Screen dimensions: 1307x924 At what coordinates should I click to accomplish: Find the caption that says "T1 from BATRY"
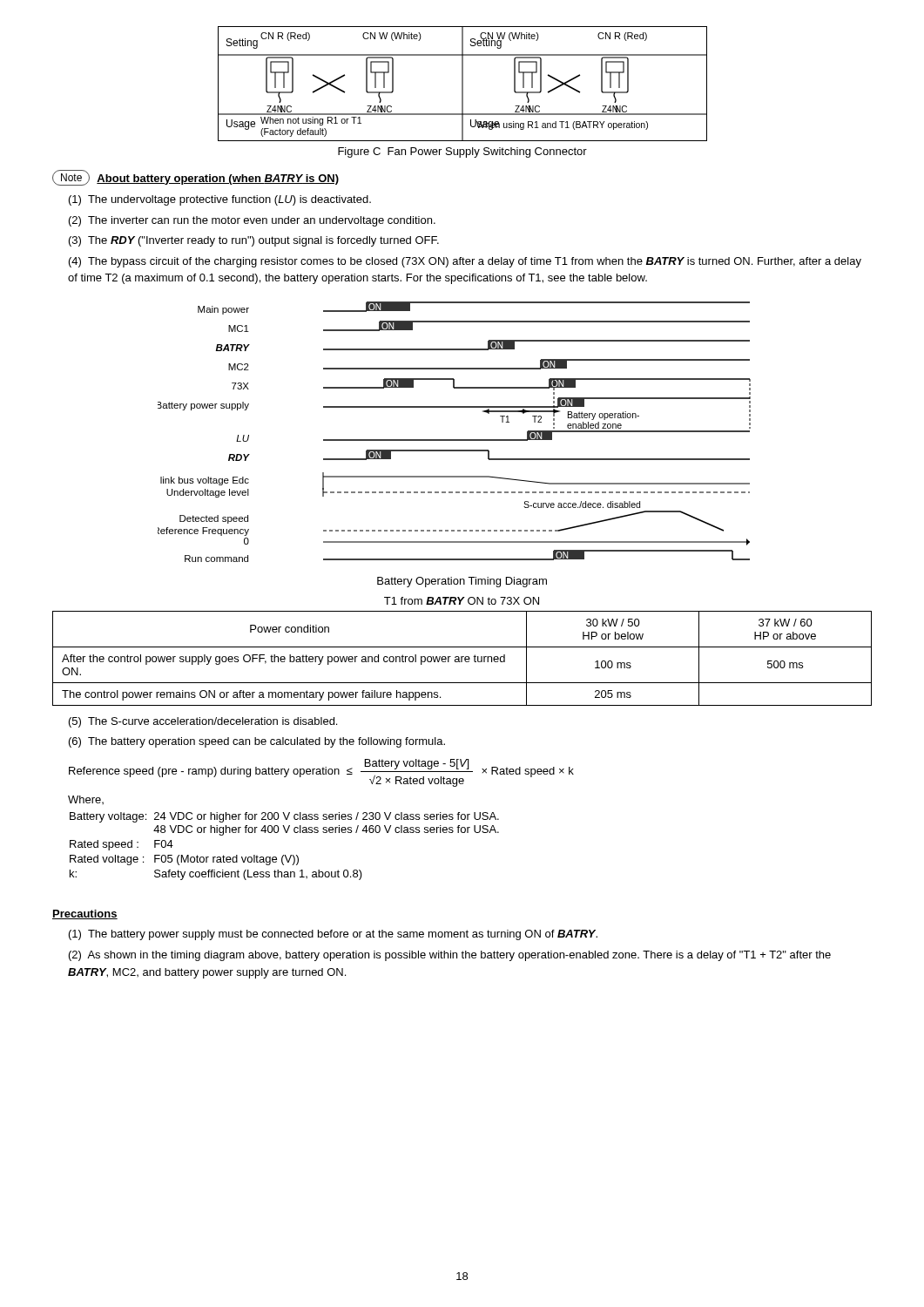tap(462, 600)
